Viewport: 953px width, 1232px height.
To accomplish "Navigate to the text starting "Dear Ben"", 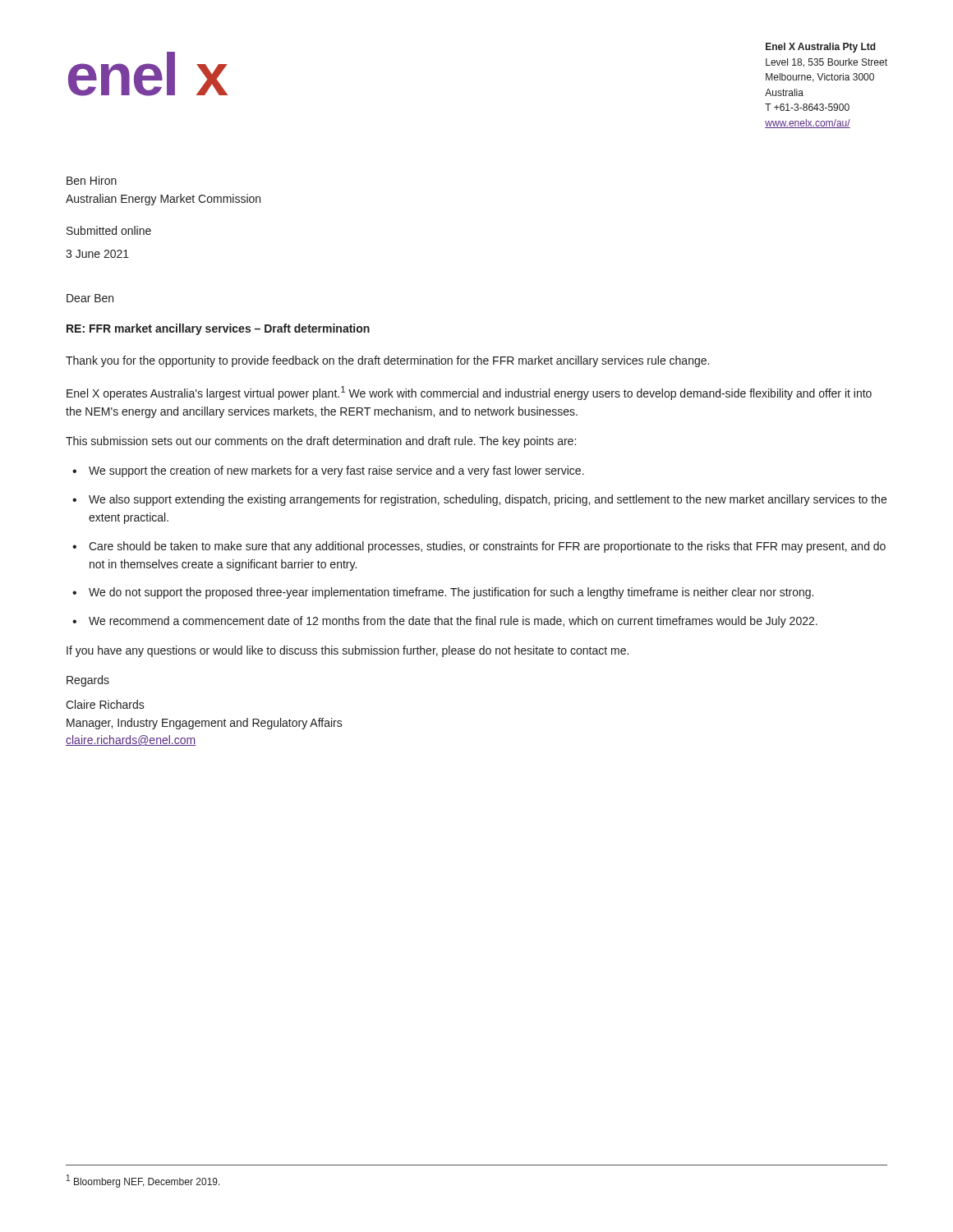I will point(90,298).
